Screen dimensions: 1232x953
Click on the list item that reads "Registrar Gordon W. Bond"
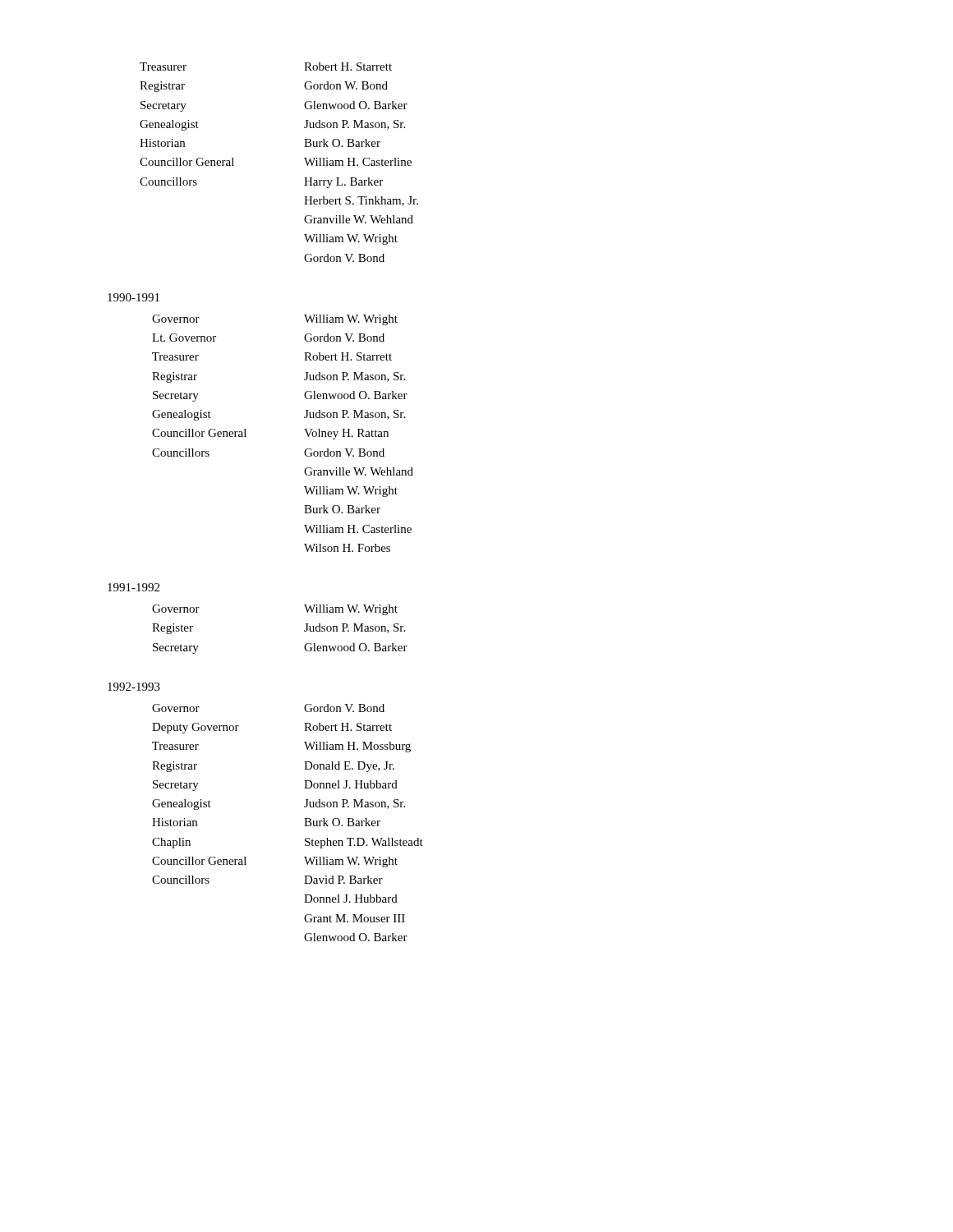tap(161, 87)
